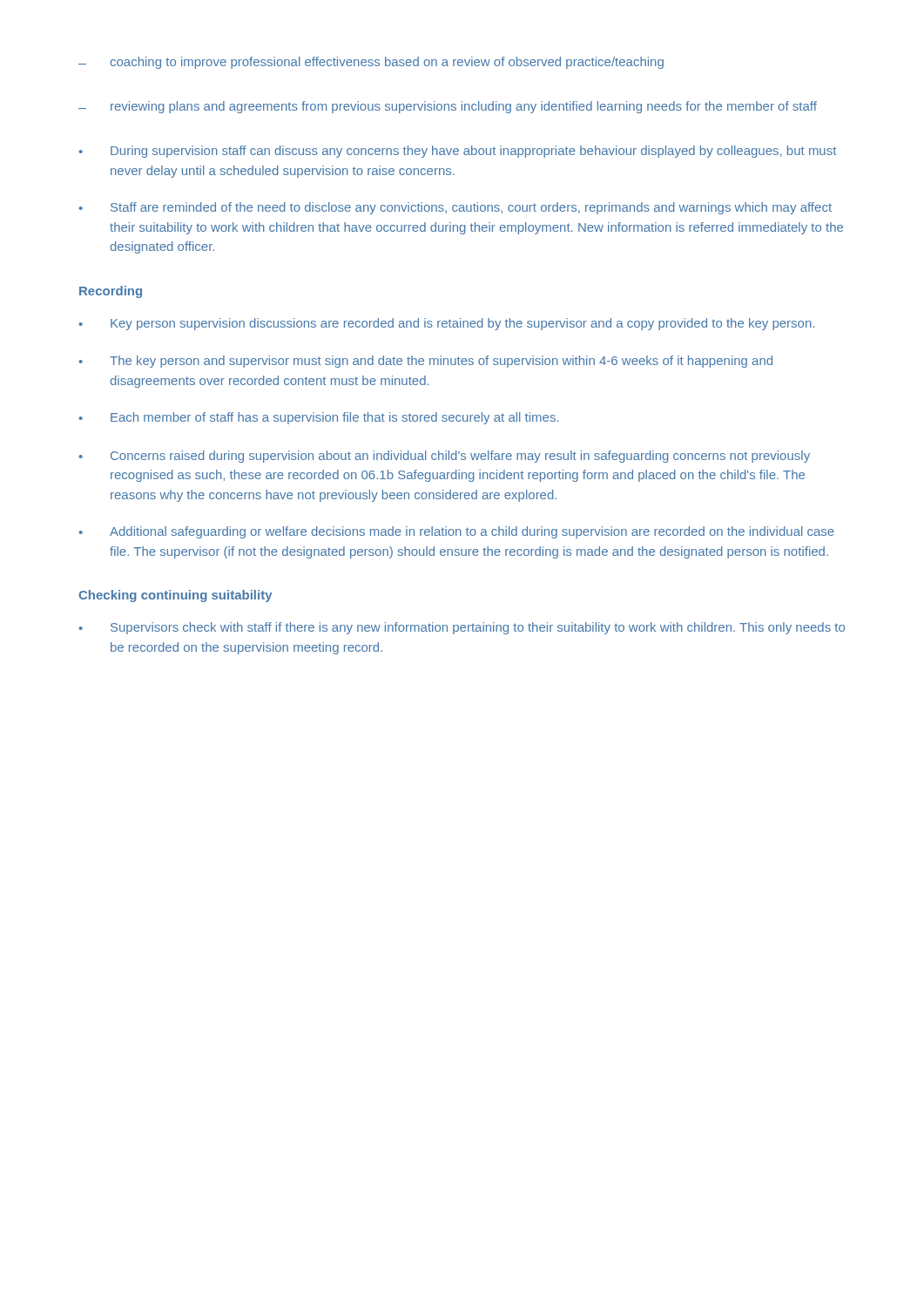Select the section header that says "Checking continuing suitability"
The image size is (924, 1307).
[175, 595]
